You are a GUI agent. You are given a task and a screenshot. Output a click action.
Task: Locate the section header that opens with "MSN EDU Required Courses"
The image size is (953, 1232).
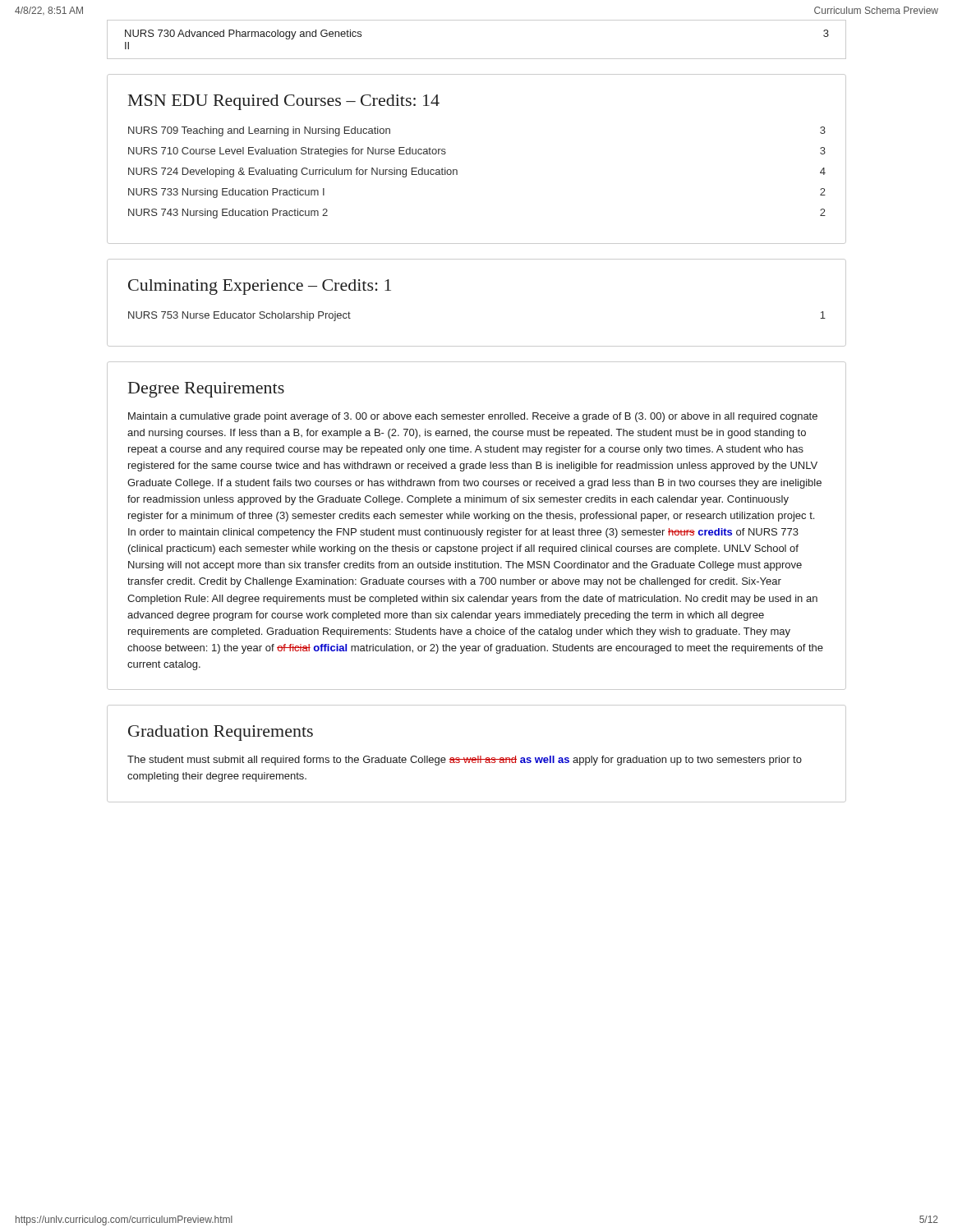283,100
